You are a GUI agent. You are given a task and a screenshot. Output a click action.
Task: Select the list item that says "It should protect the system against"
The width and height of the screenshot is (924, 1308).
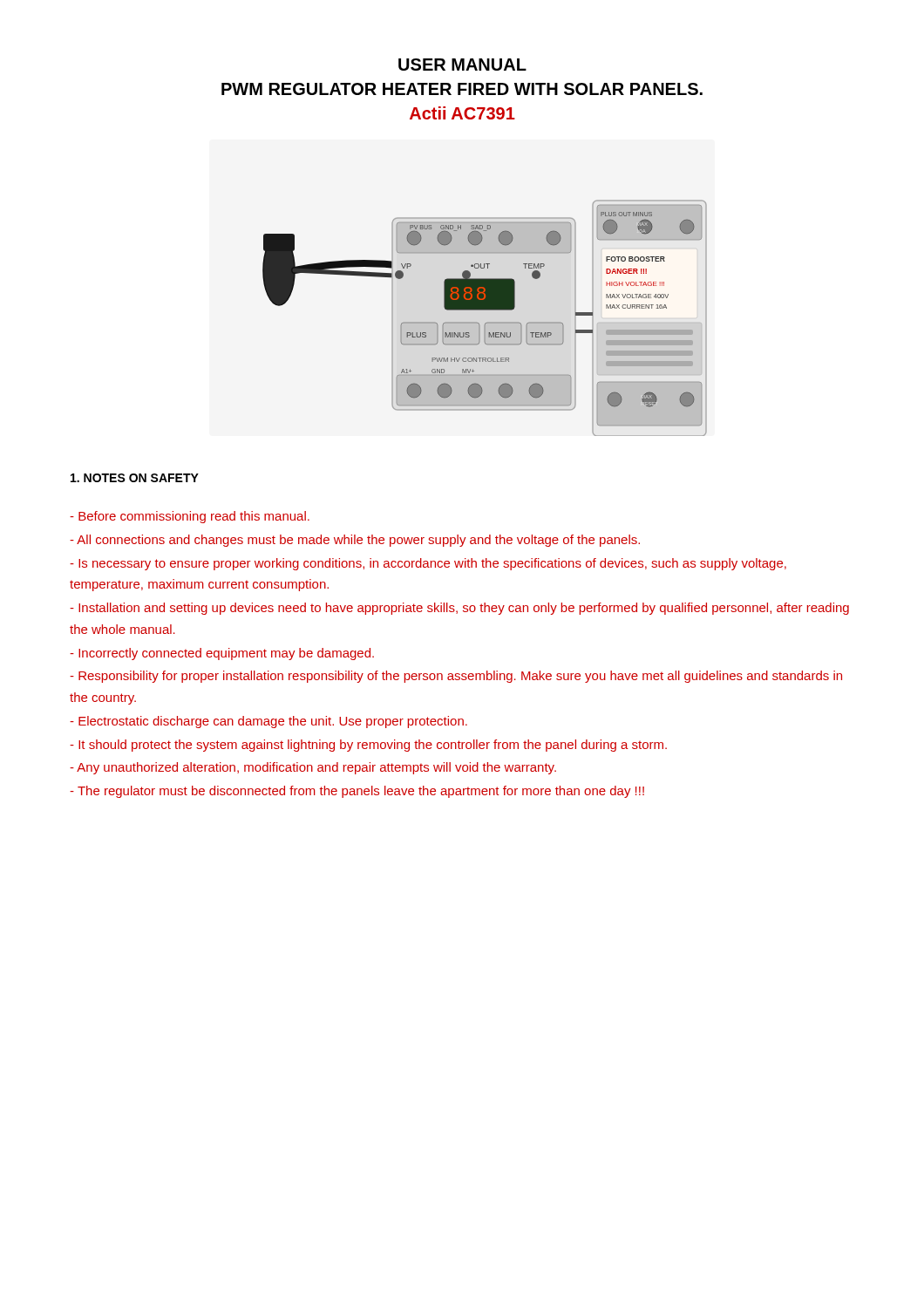pyautogui.click(x=369, y=744)
